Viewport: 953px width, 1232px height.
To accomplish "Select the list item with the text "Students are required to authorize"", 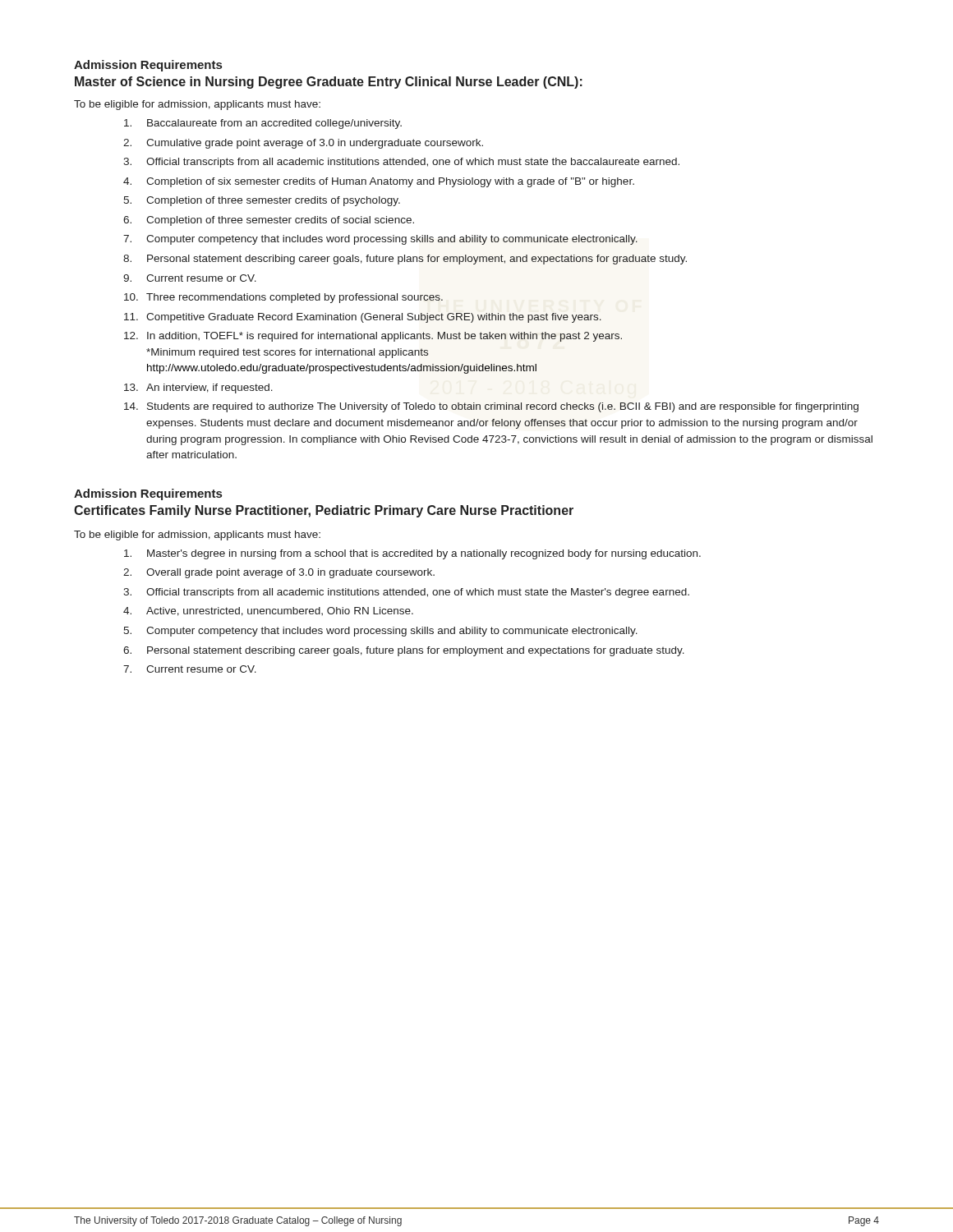I will point(513,431).
